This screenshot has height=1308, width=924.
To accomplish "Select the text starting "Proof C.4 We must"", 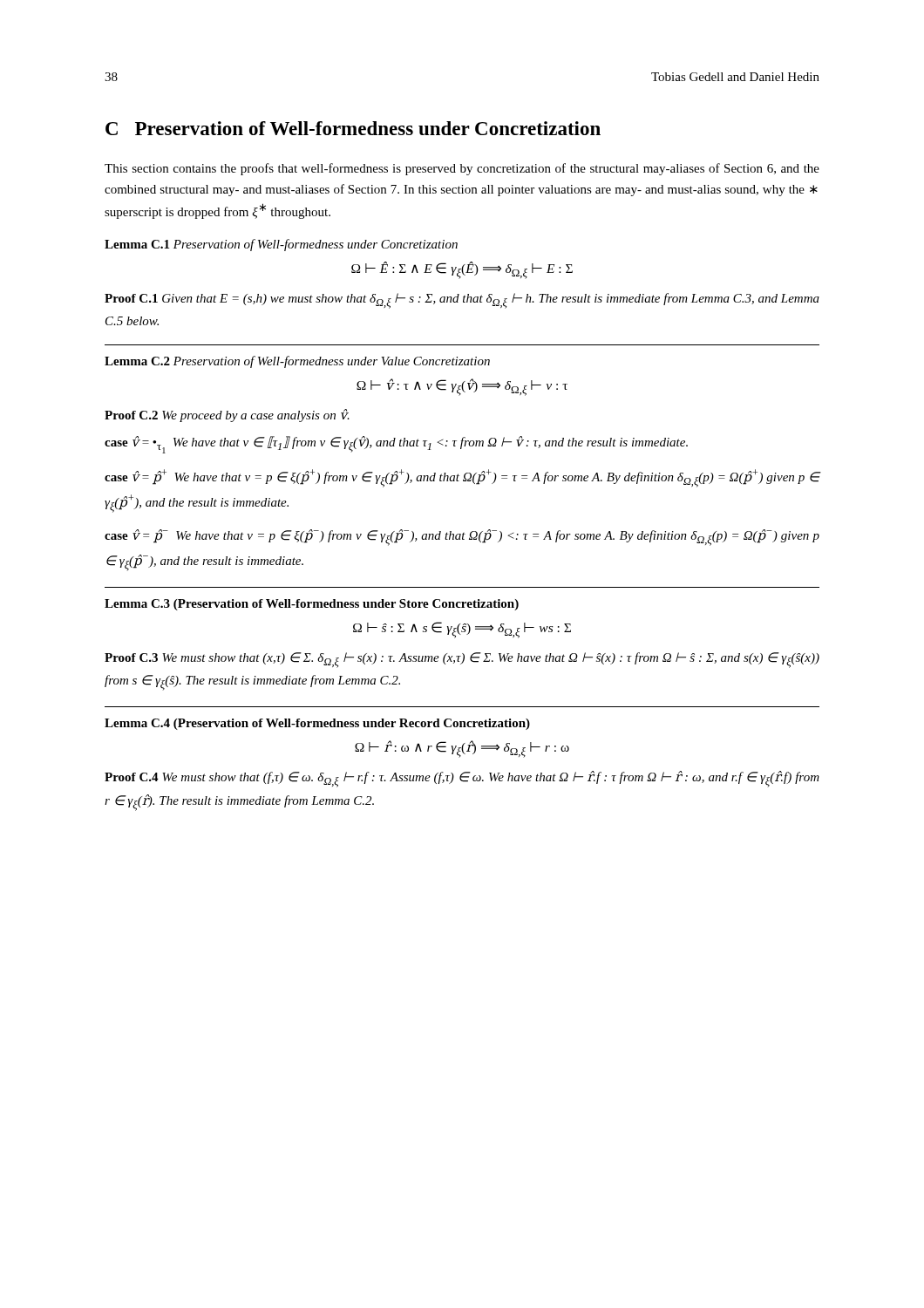I will pos(462,790).
